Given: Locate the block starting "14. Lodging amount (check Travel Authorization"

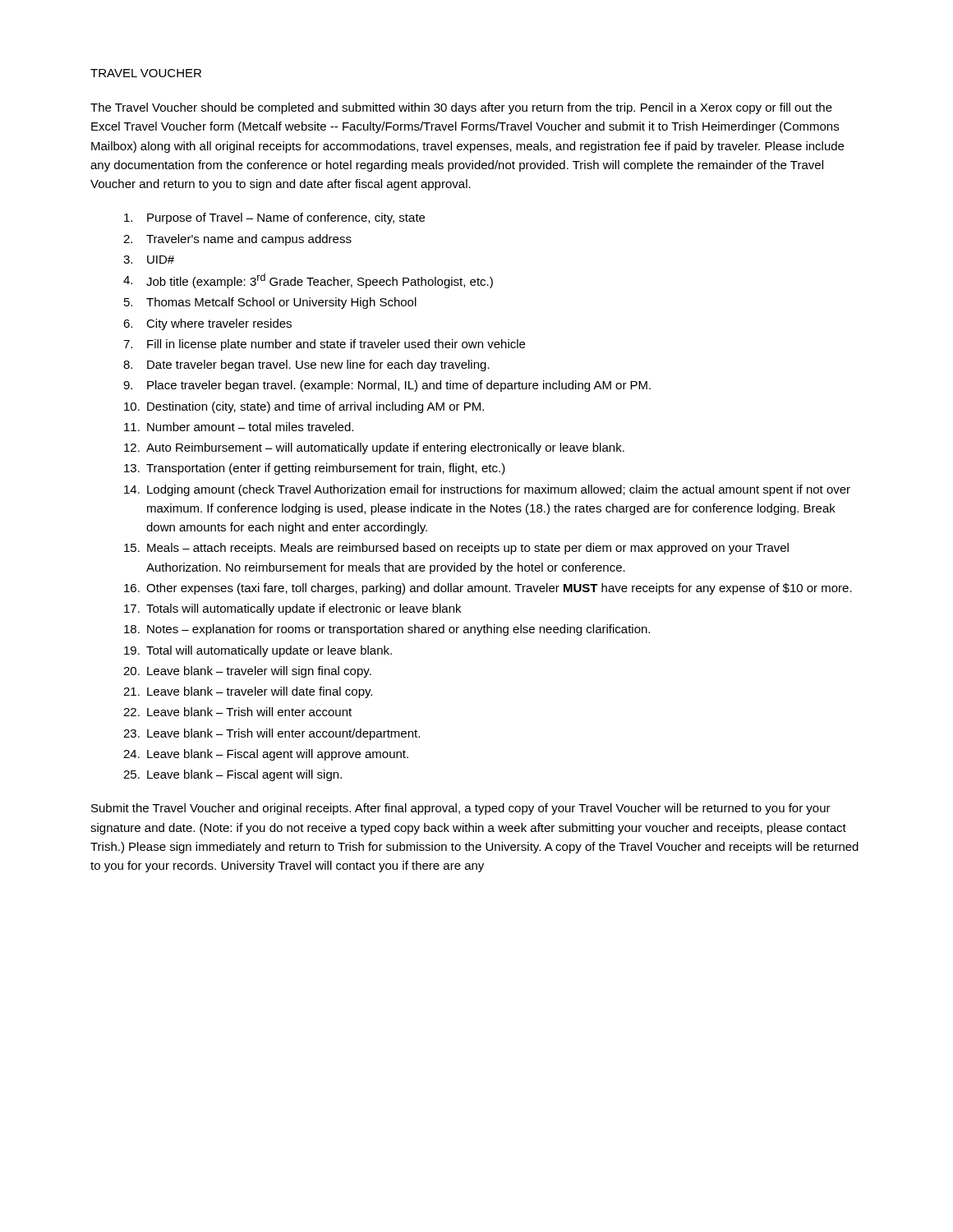Looking at the screenshot, I should (x=493, y=508).
